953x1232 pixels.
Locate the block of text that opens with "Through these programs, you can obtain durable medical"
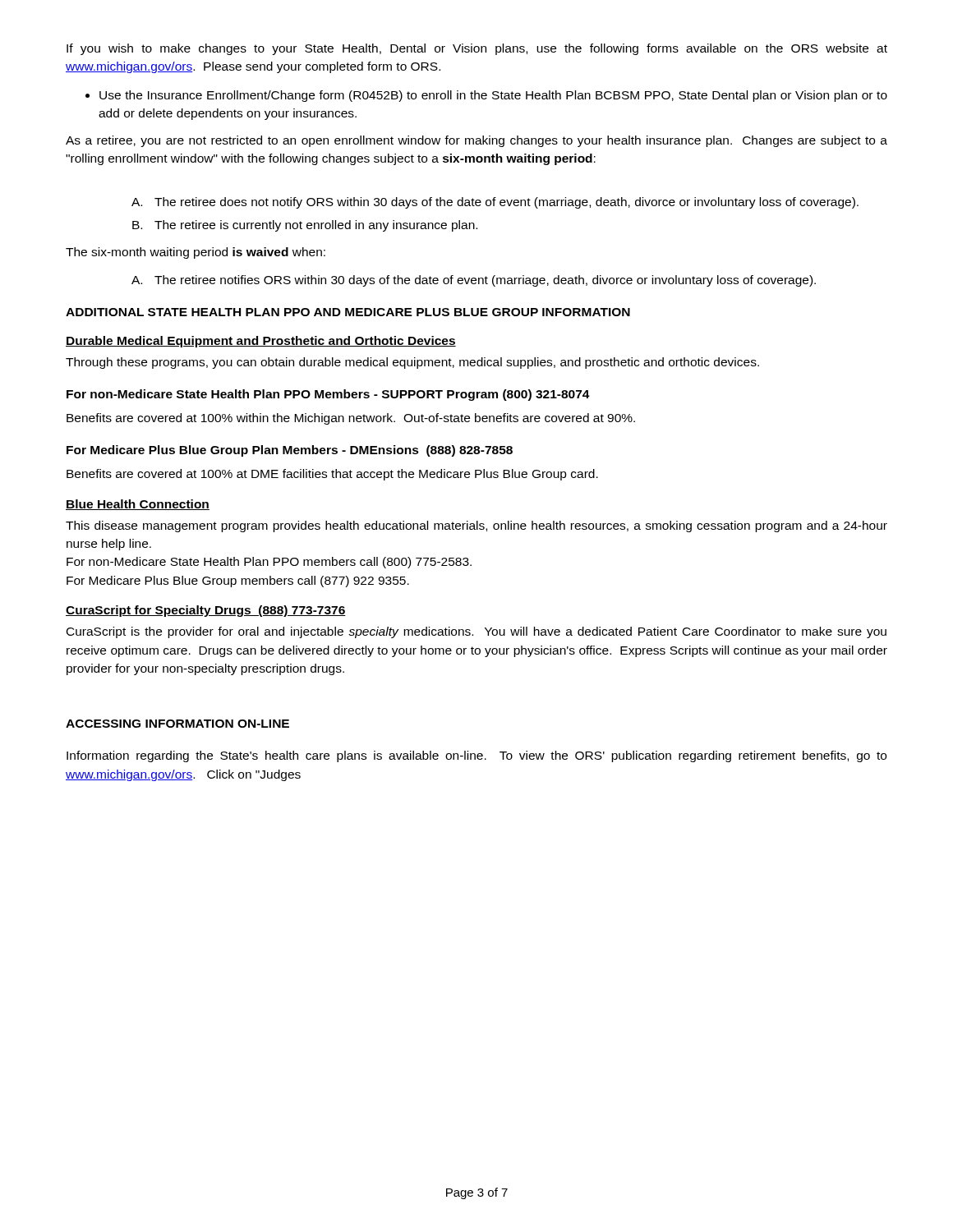coord(476,362)
